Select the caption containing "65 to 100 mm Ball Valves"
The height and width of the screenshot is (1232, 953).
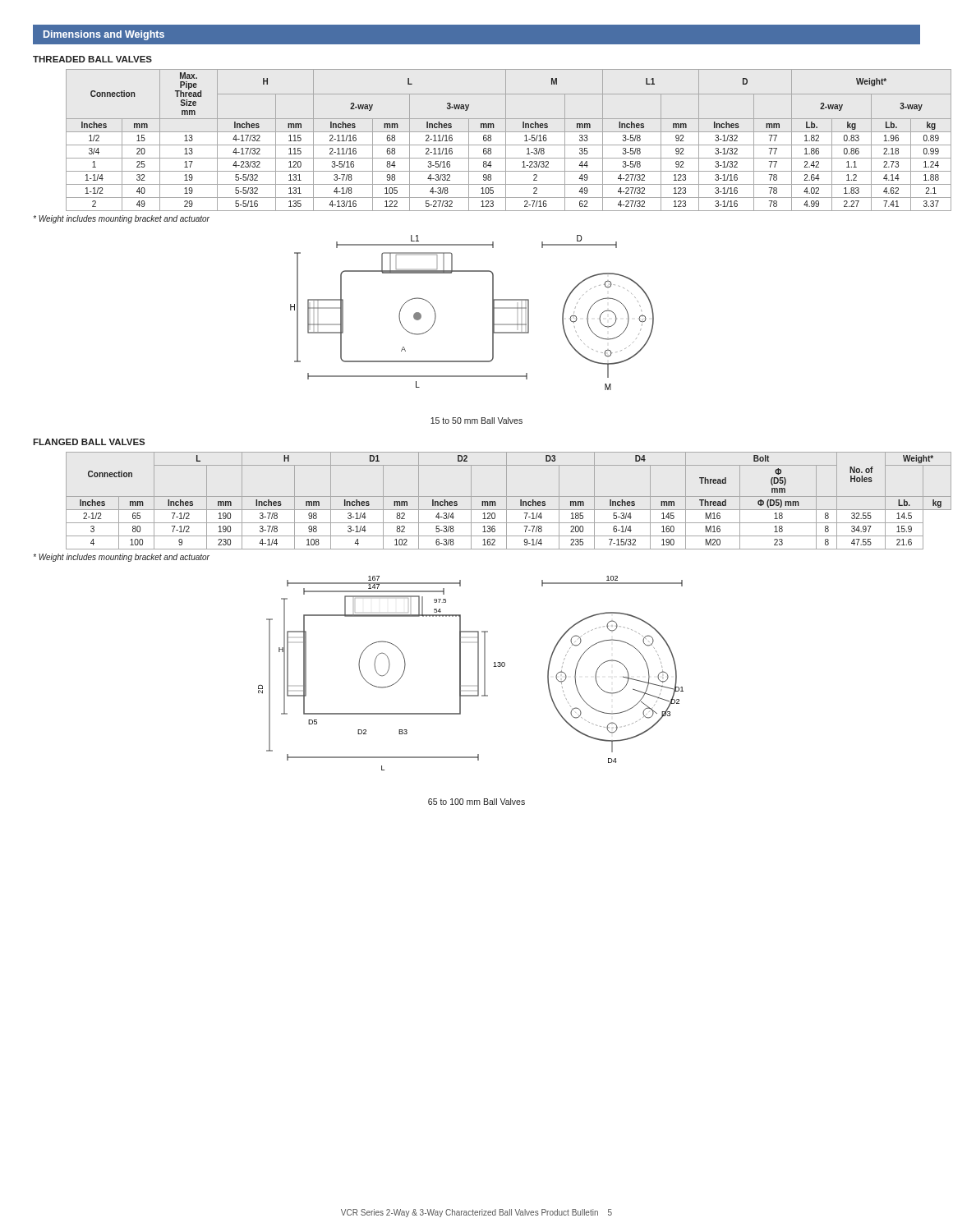(476, 802)
